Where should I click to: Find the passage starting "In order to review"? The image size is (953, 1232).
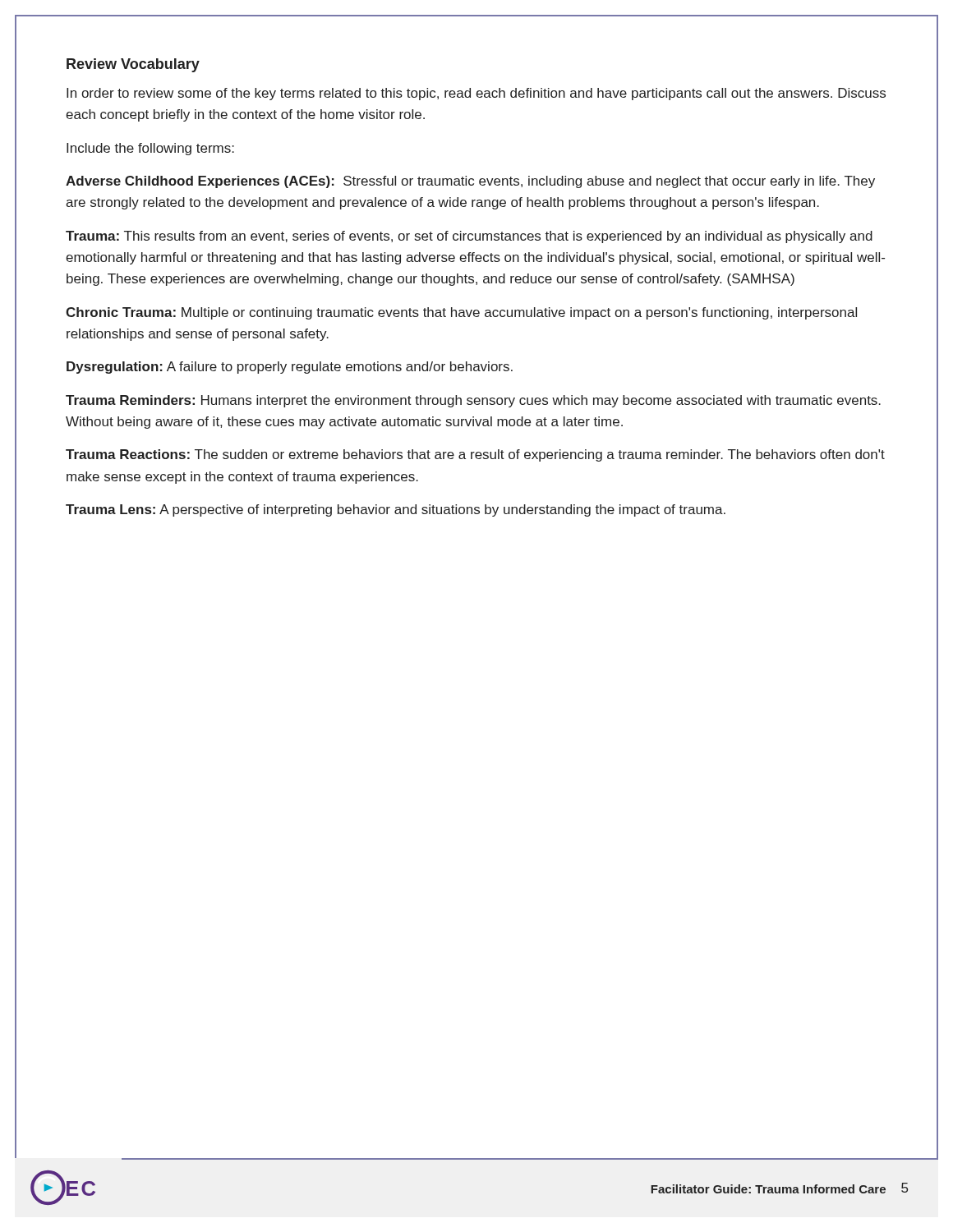pos(476,104)
